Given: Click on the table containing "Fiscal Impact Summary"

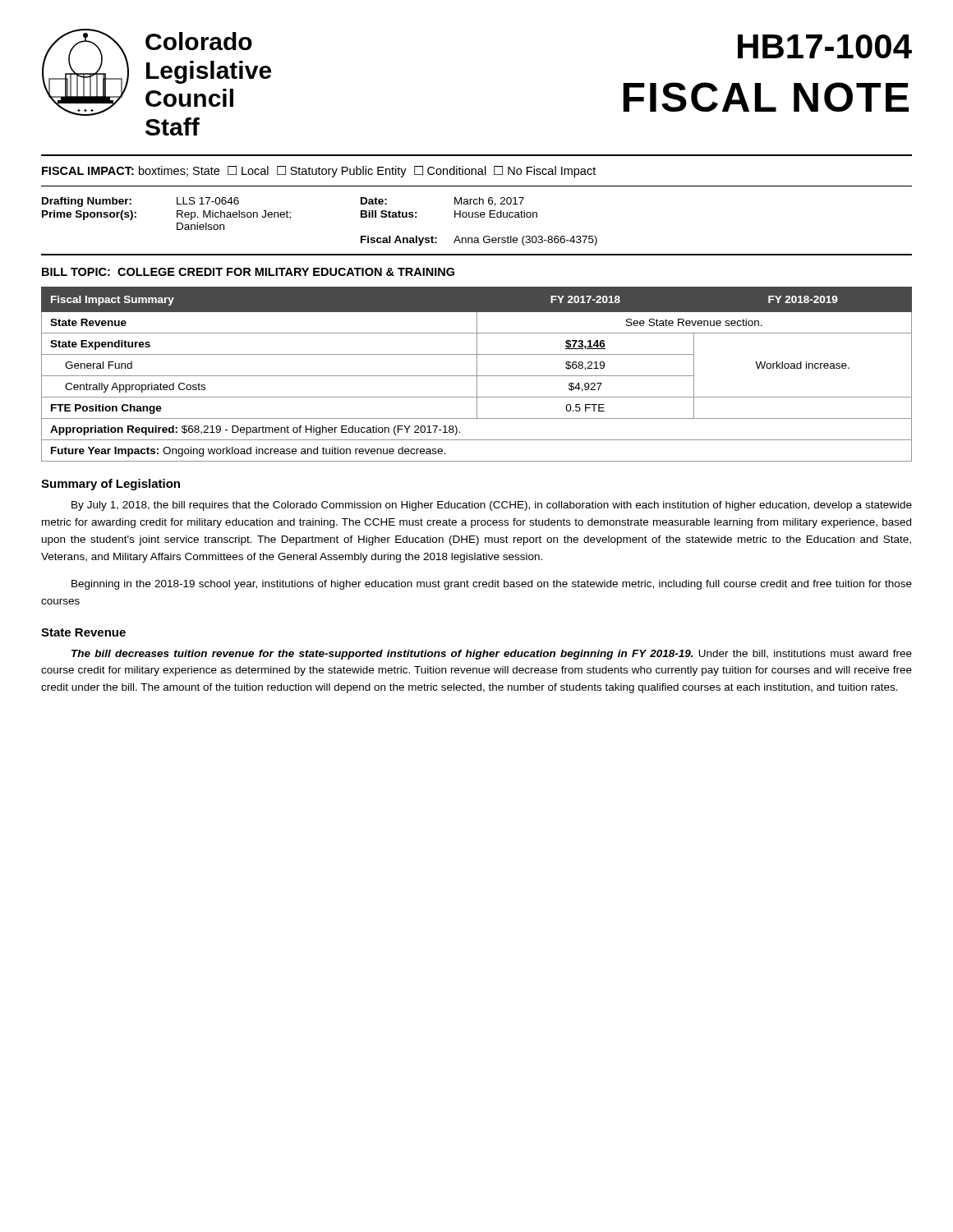Looking at the screenshot, I should (x=476, y=374).
